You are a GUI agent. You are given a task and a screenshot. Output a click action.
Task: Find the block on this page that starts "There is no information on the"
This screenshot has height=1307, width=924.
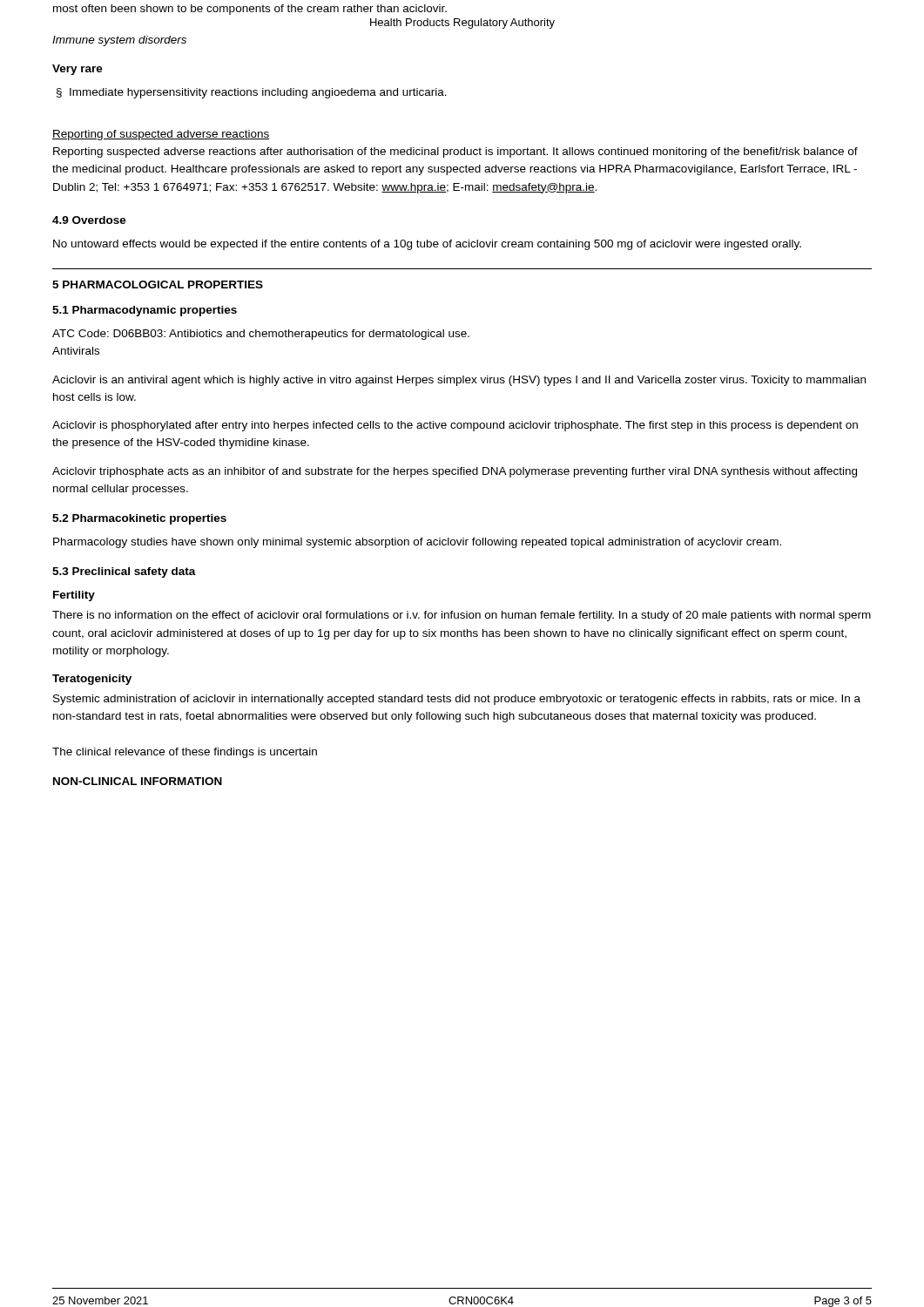pyautogui.click(x=462, y=633)
